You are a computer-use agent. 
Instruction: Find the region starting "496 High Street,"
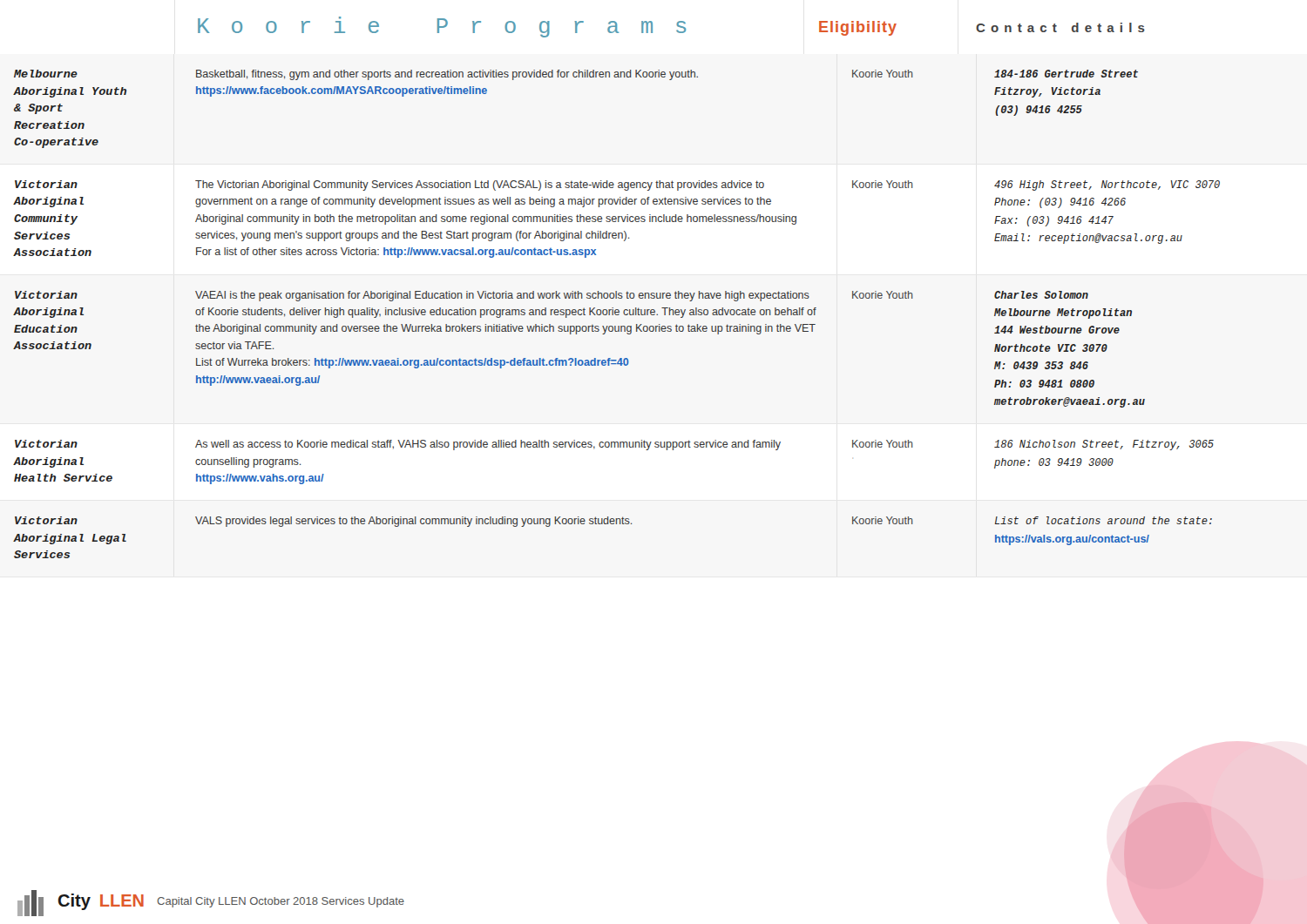pyautogui.click(x=1107, y=212)
